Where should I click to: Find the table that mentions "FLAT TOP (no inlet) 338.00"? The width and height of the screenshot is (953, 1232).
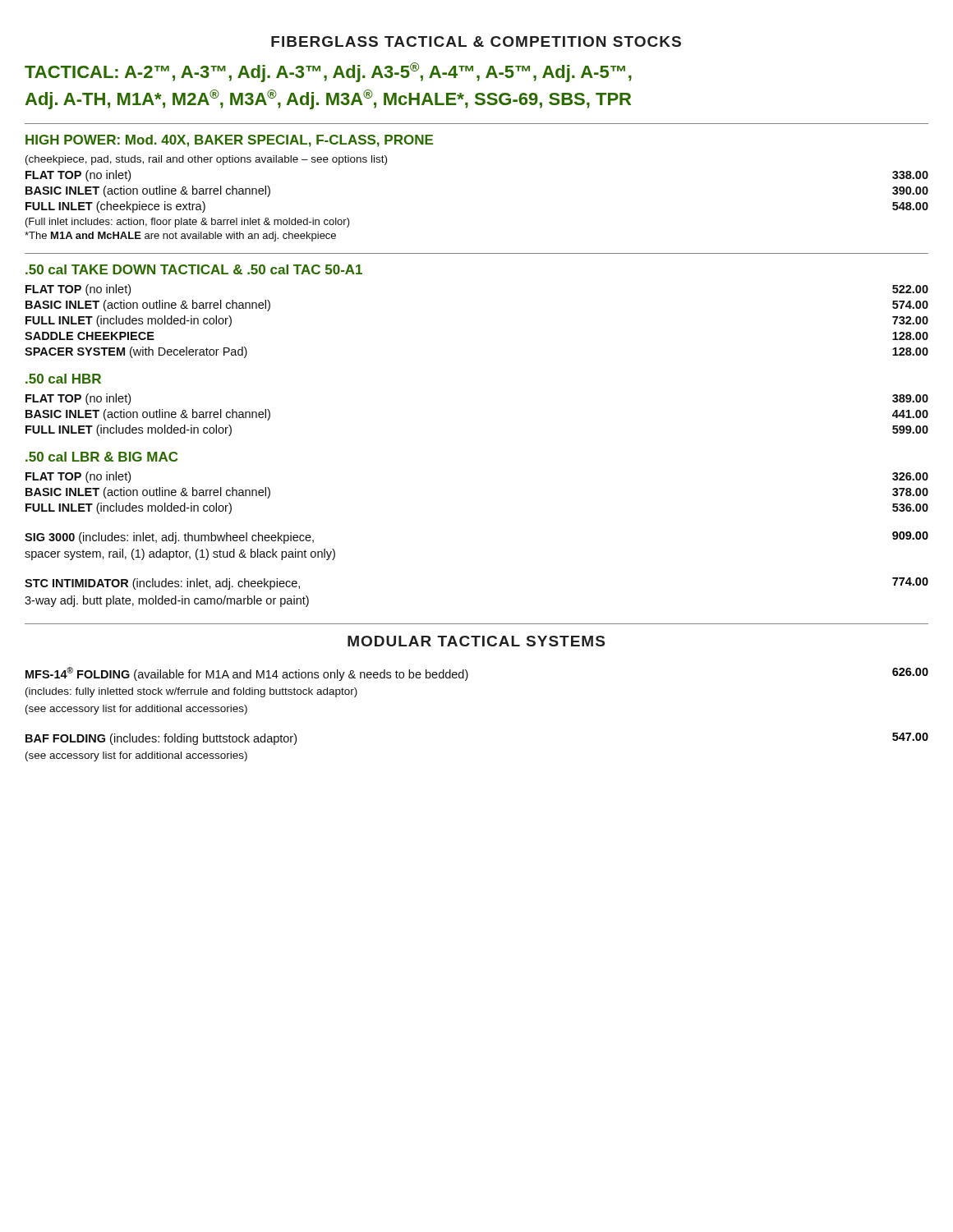tap(476, 190)
